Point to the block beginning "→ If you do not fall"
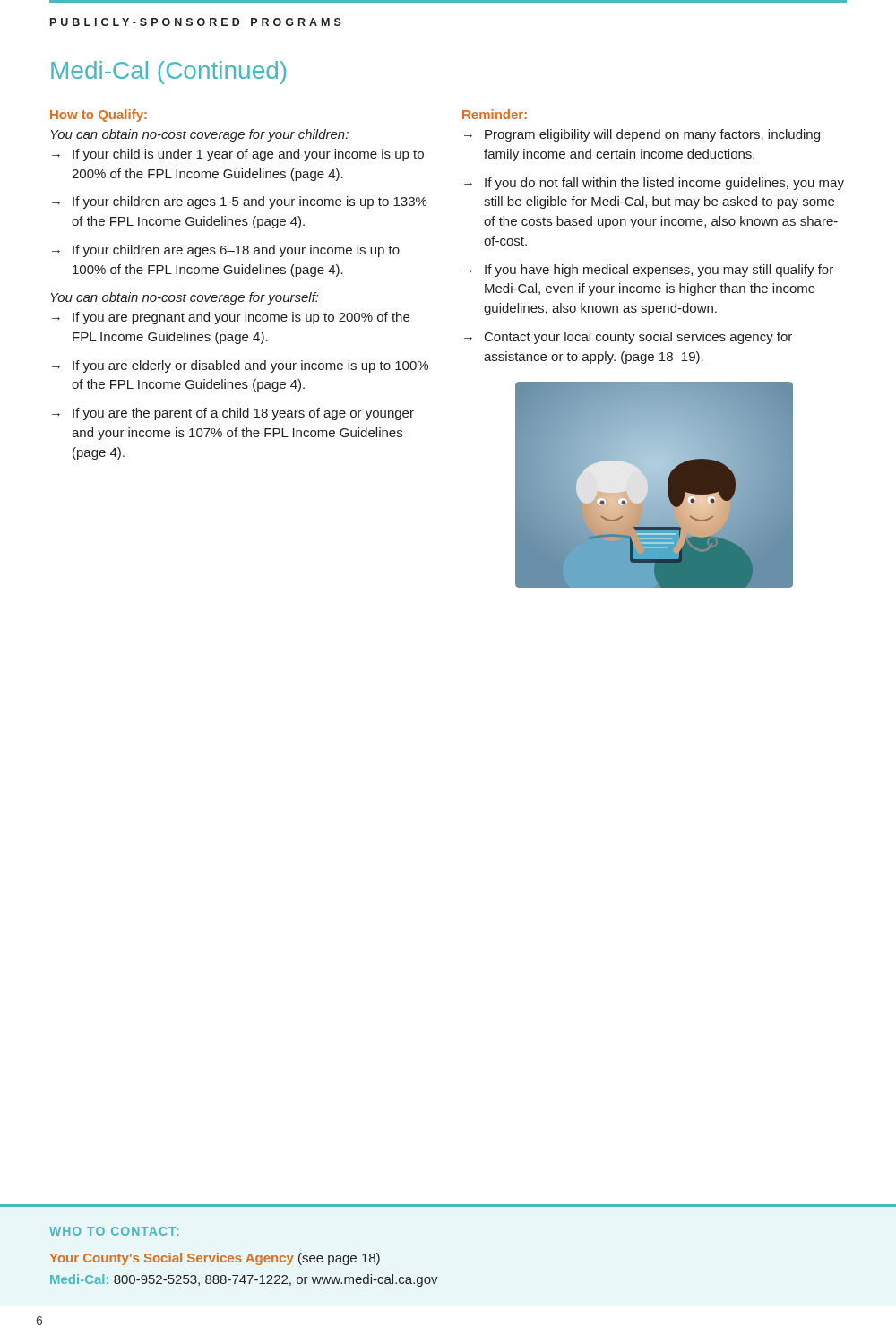 654,212
